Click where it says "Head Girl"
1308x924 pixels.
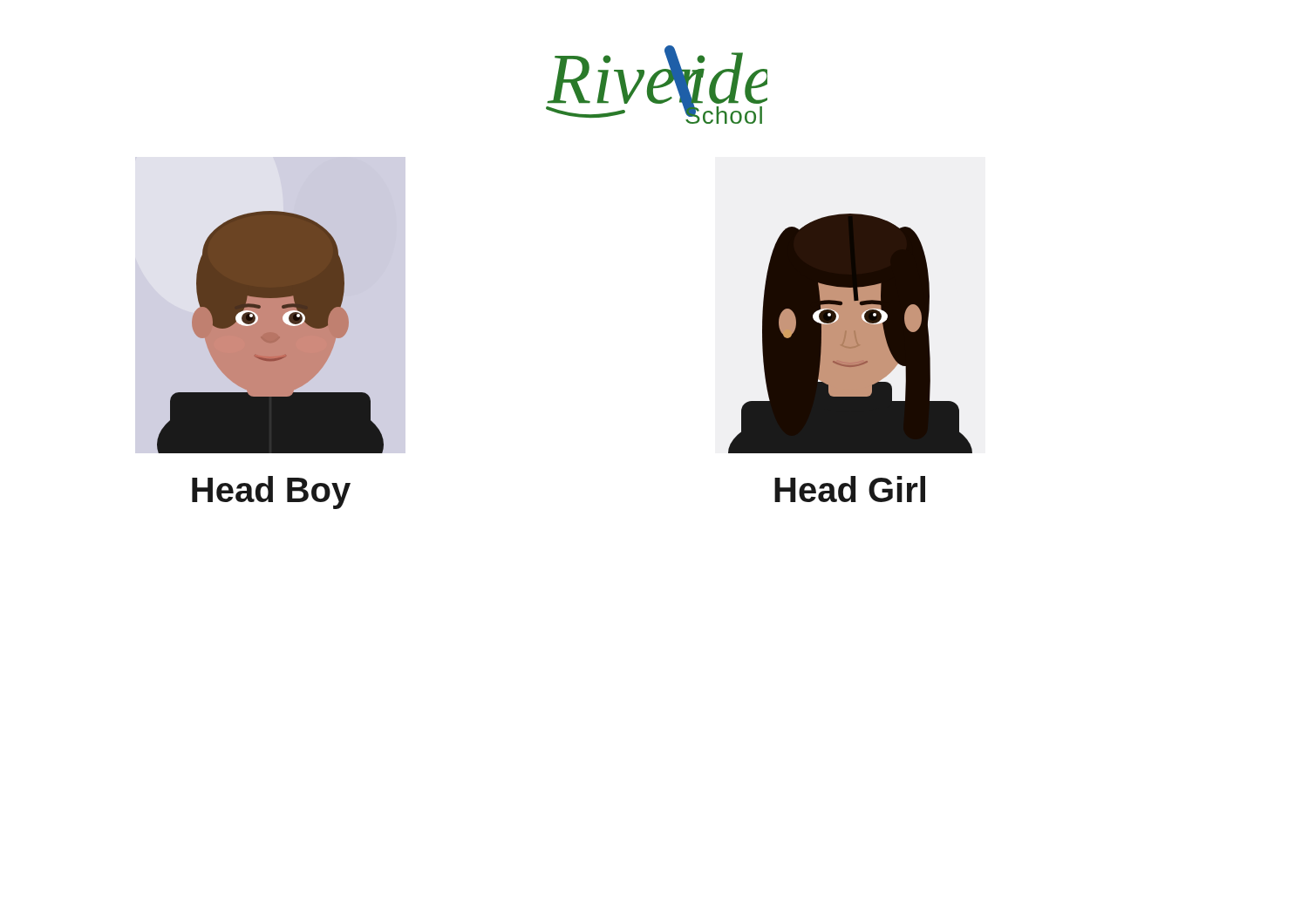[x=850, y=490]
